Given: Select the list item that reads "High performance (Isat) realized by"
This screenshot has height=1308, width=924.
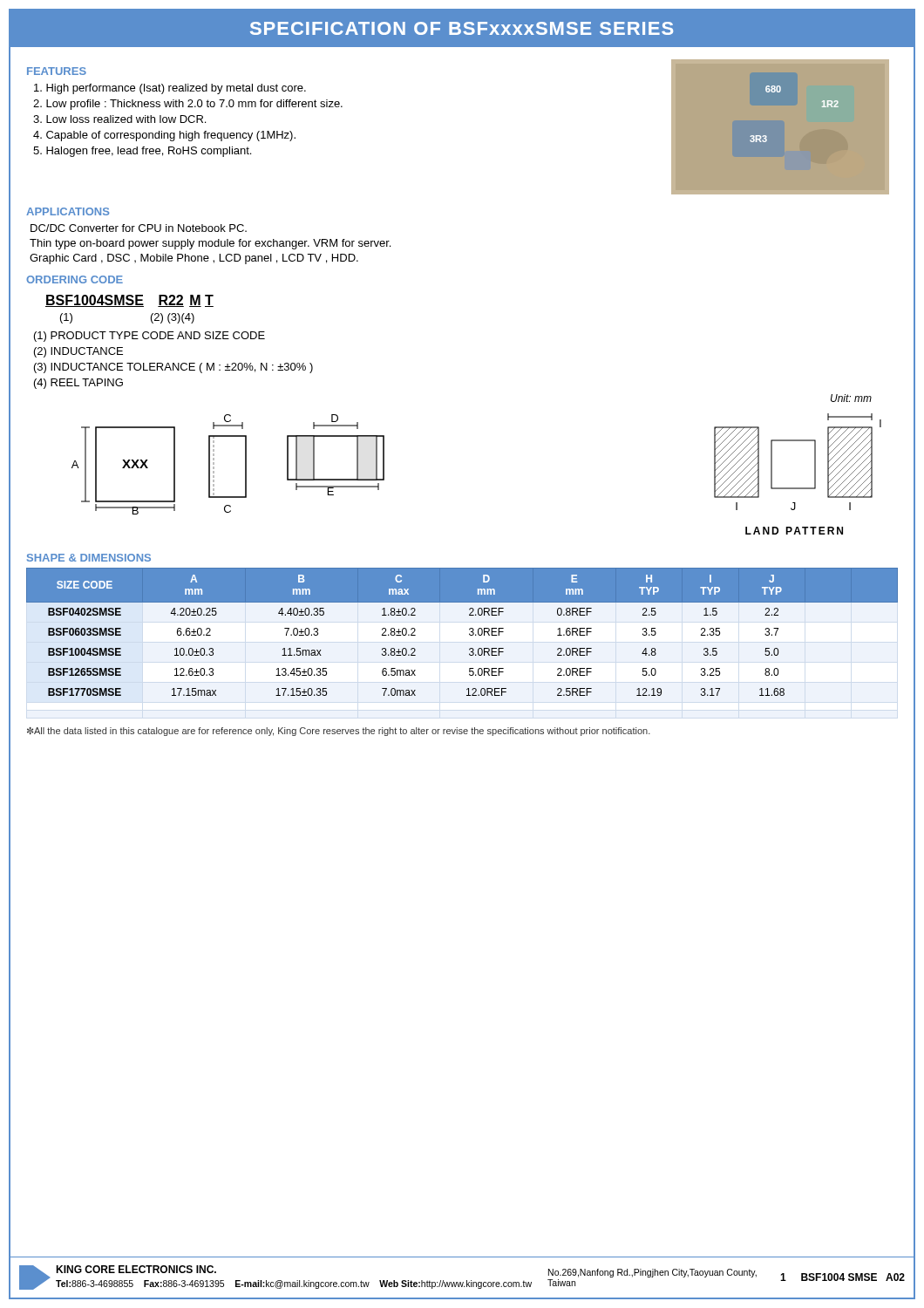Looking at the screenshot, I should pyautogui.click(x=170, y=88).
